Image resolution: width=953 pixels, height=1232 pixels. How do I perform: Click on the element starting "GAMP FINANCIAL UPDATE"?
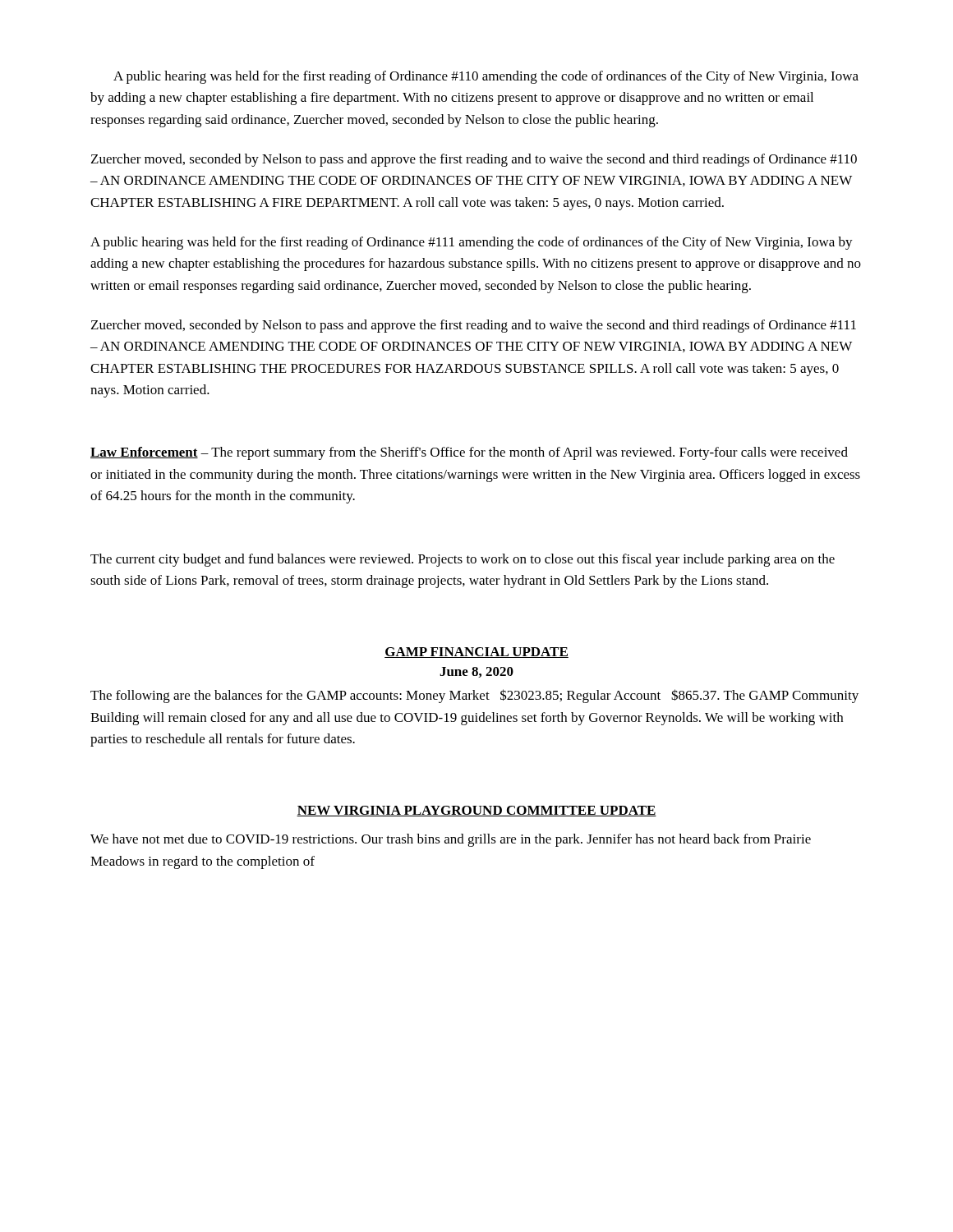(476, 652)
